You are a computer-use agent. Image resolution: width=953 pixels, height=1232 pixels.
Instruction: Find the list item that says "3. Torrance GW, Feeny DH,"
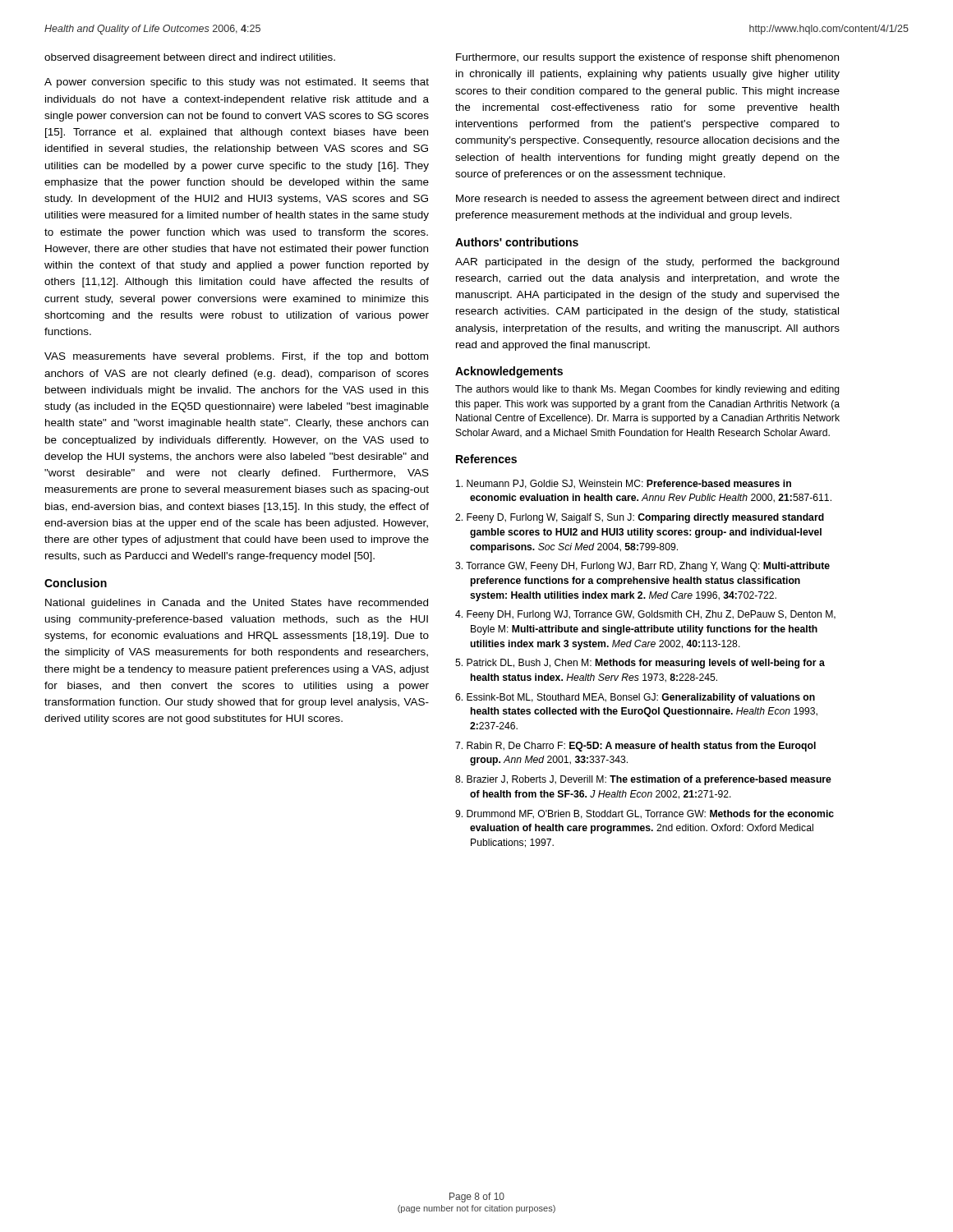click(642, 581)
